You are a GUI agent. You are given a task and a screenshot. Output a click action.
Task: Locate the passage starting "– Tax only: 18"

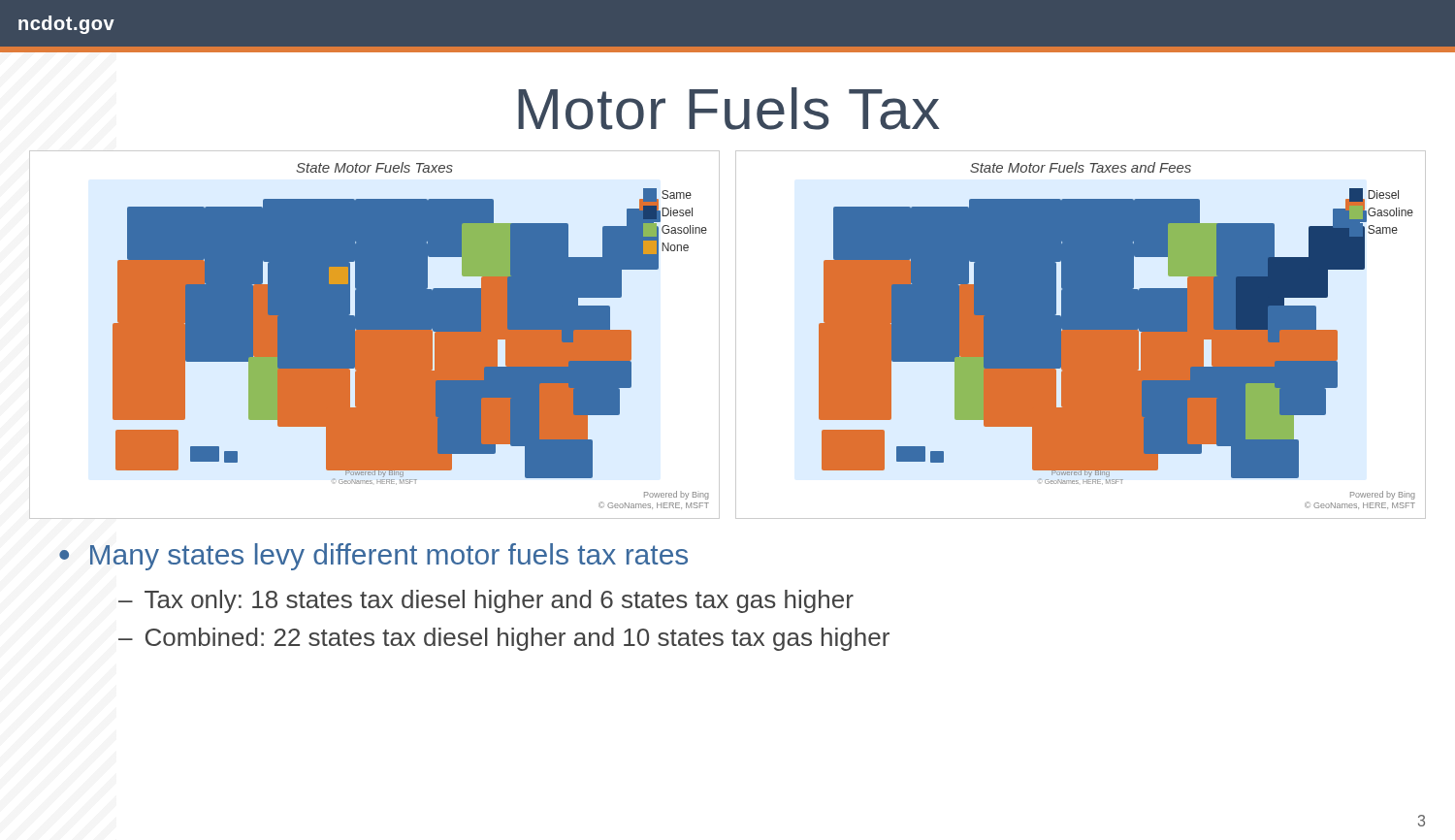486,600
